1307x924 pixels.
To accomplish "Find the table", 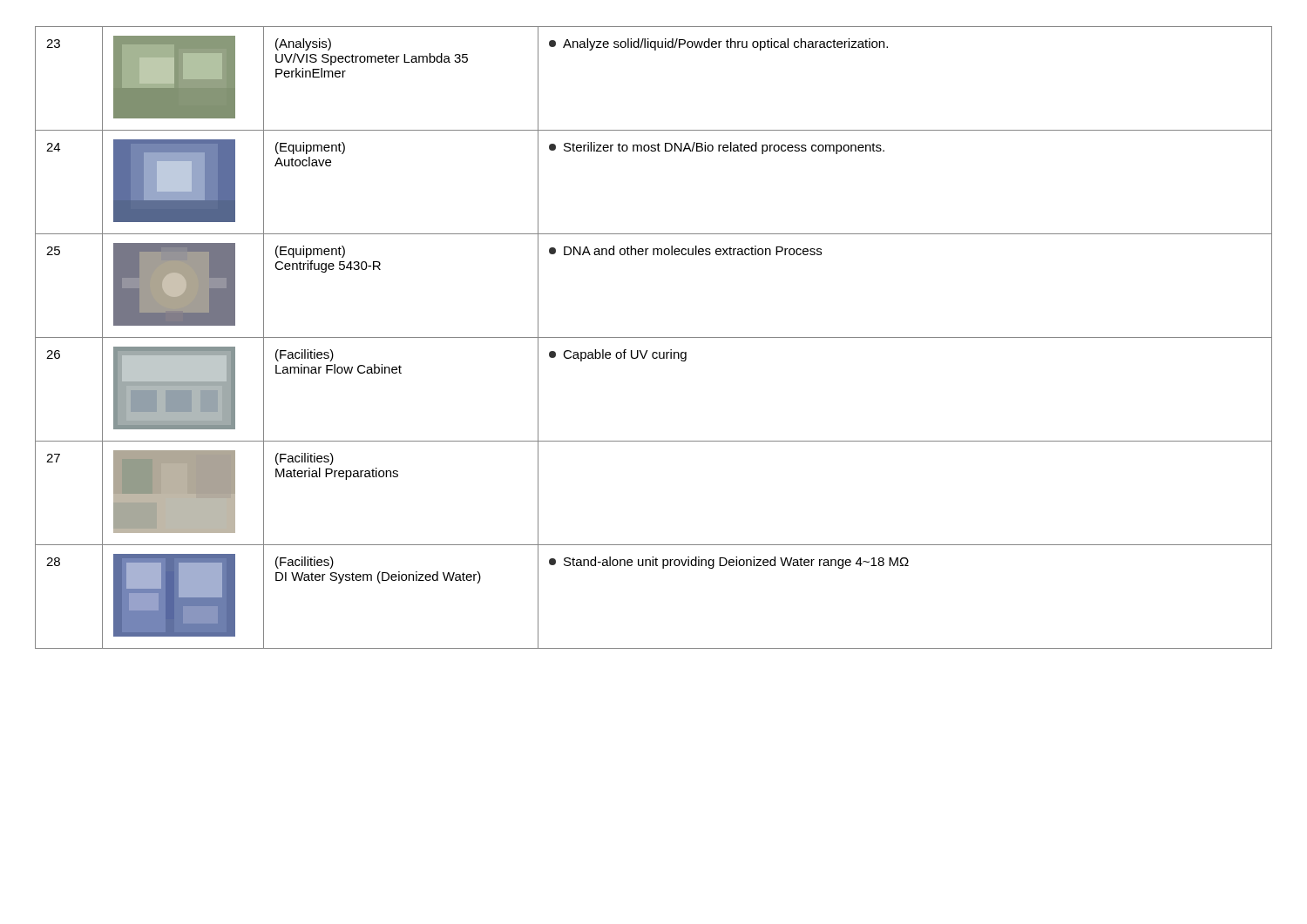I will pos(654,337).
